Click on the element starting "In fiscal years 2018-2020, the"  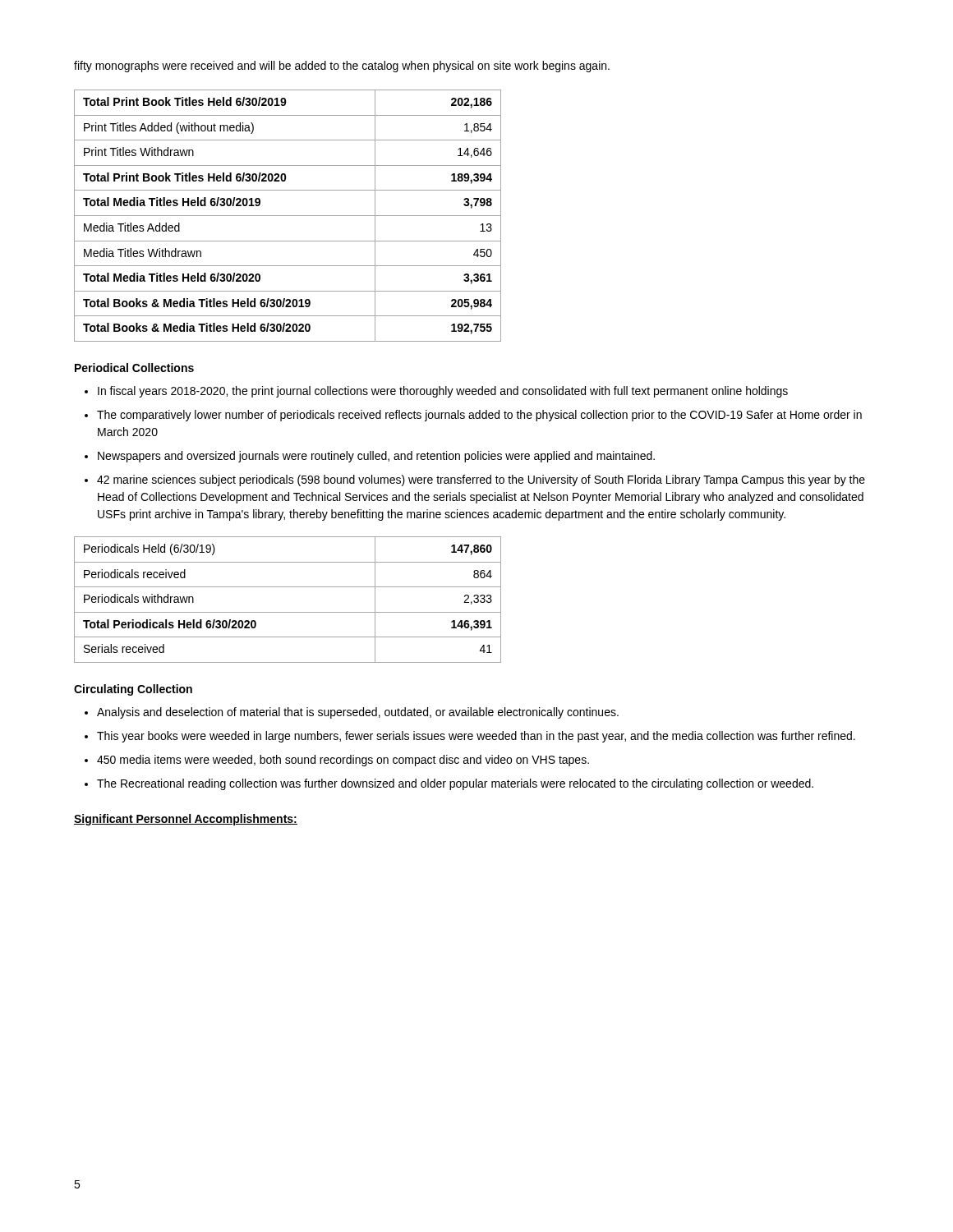443,391
